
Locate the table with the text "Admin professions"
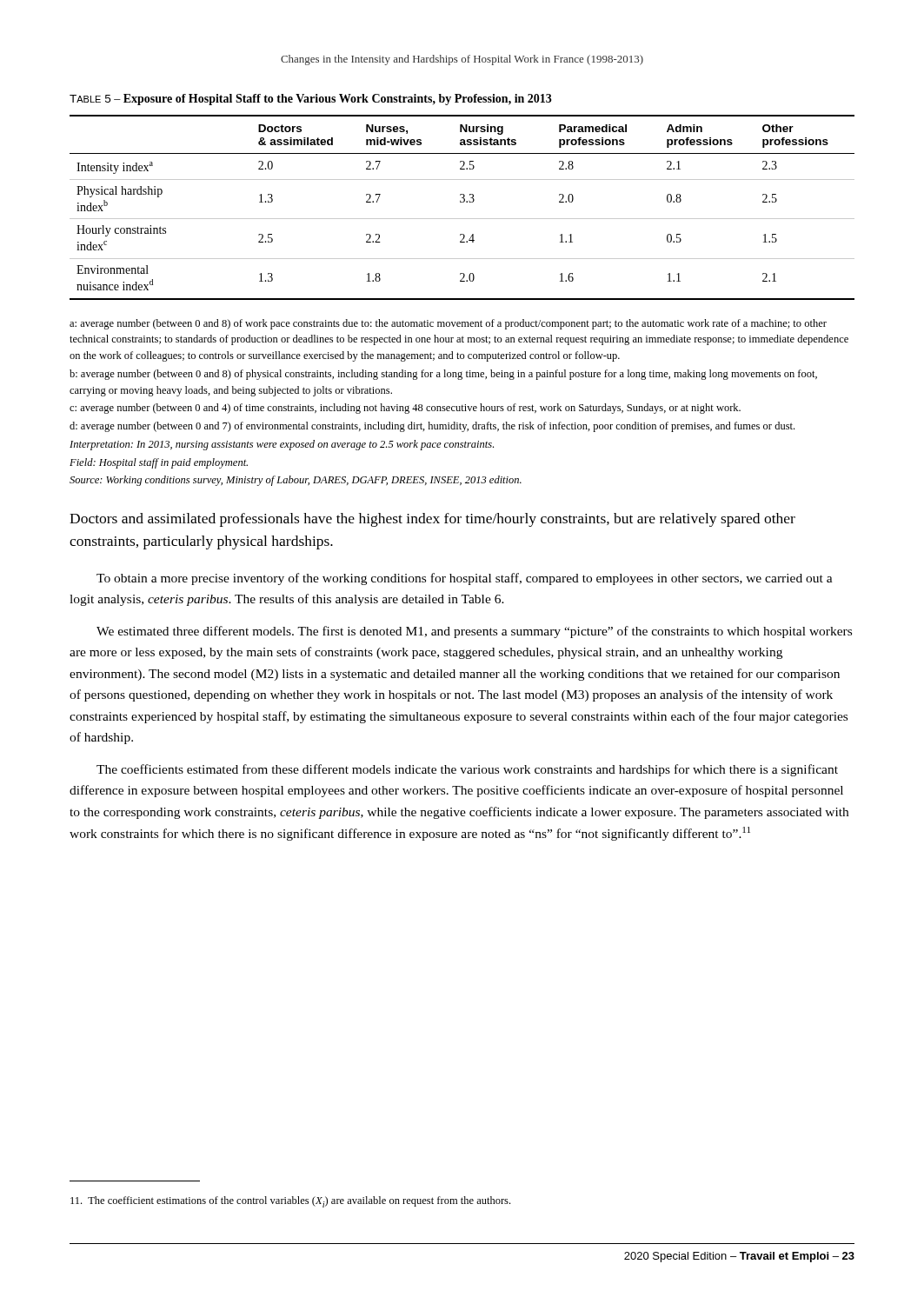point(462,207)
